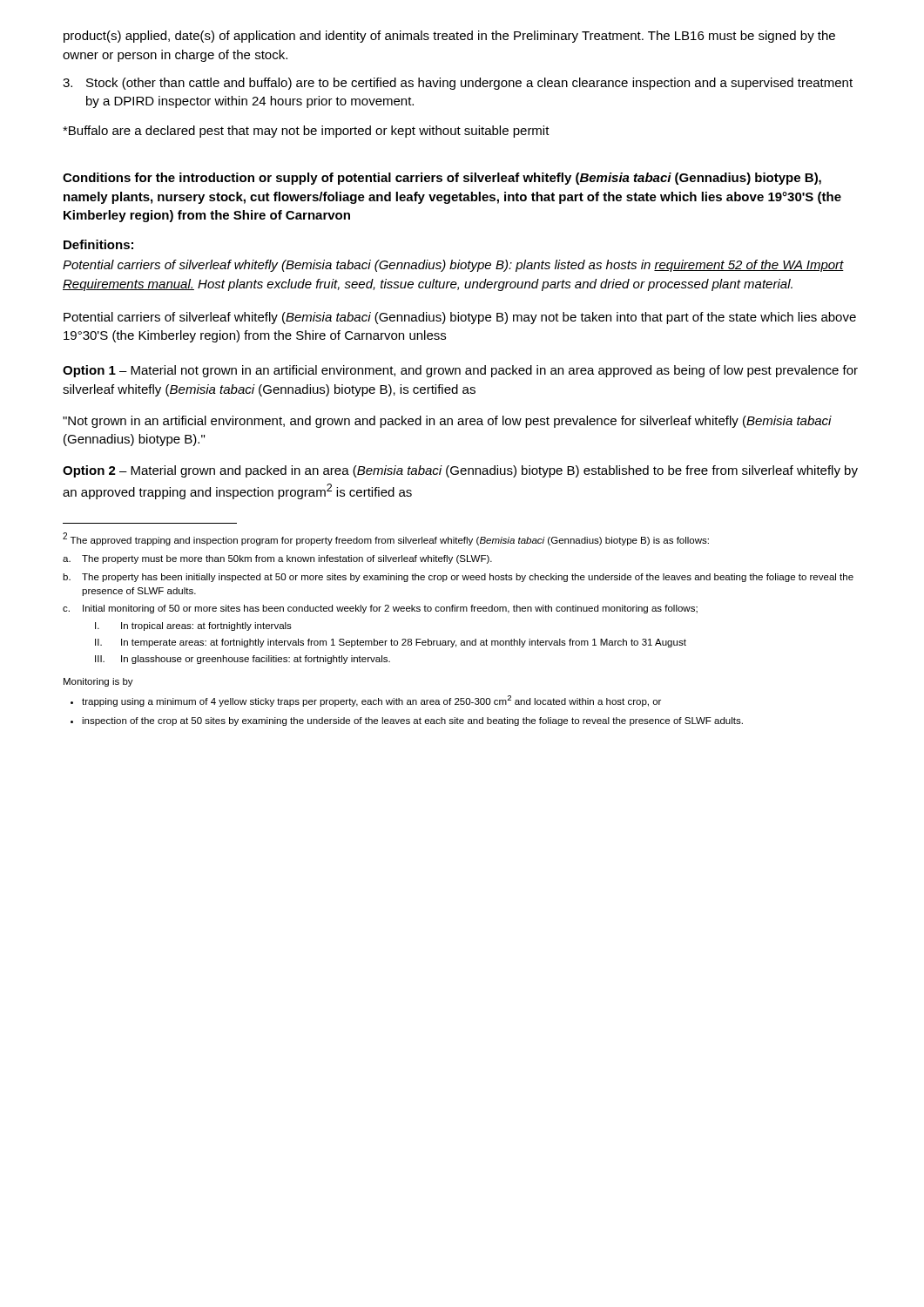Viewport: 924px width, 1307px height.
Task: Find the block on this page that starts "b. The property has been initially"
Action: [462, 583]
